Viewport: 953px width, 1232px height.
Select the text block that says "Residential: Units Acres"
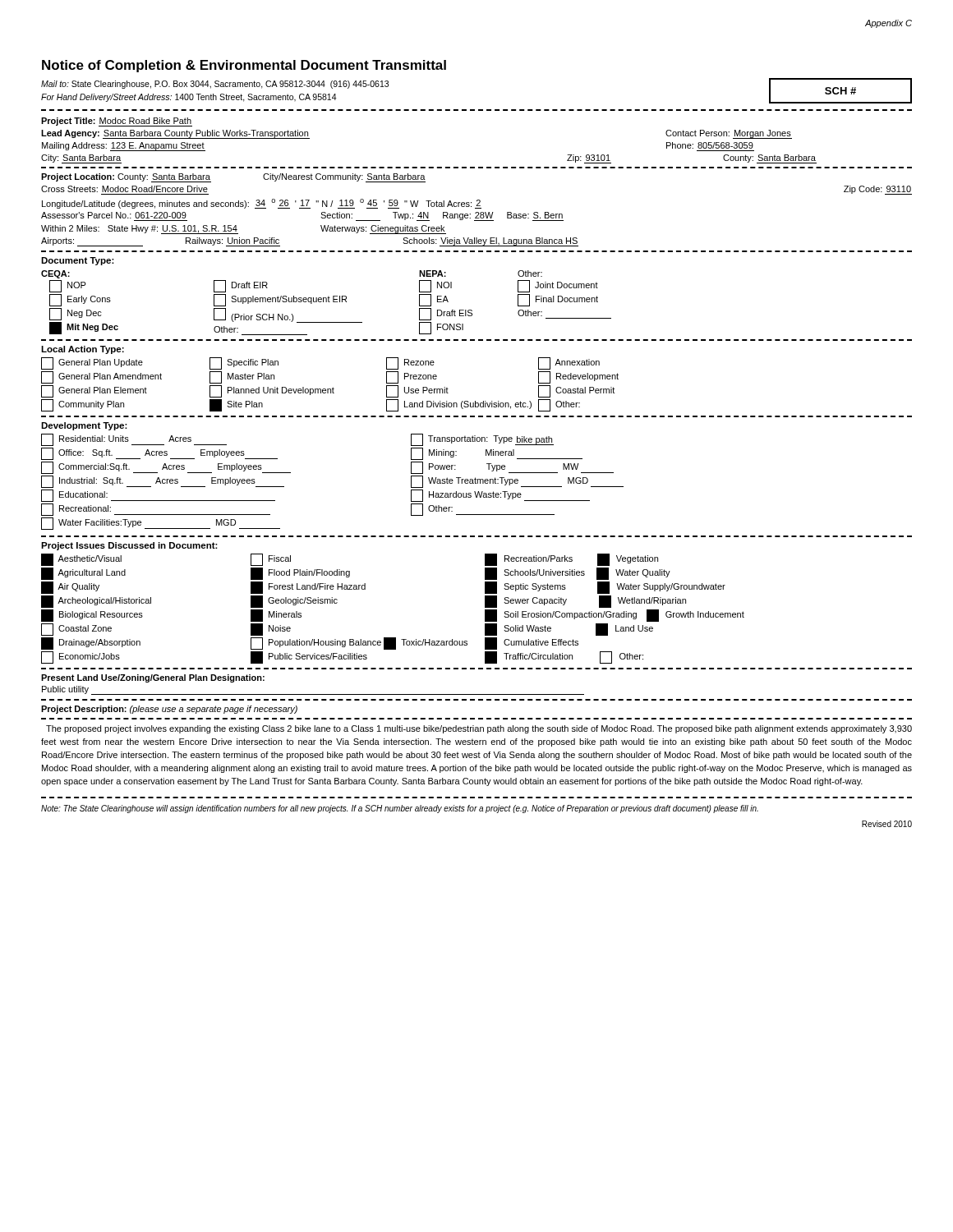tap(476, 483)
